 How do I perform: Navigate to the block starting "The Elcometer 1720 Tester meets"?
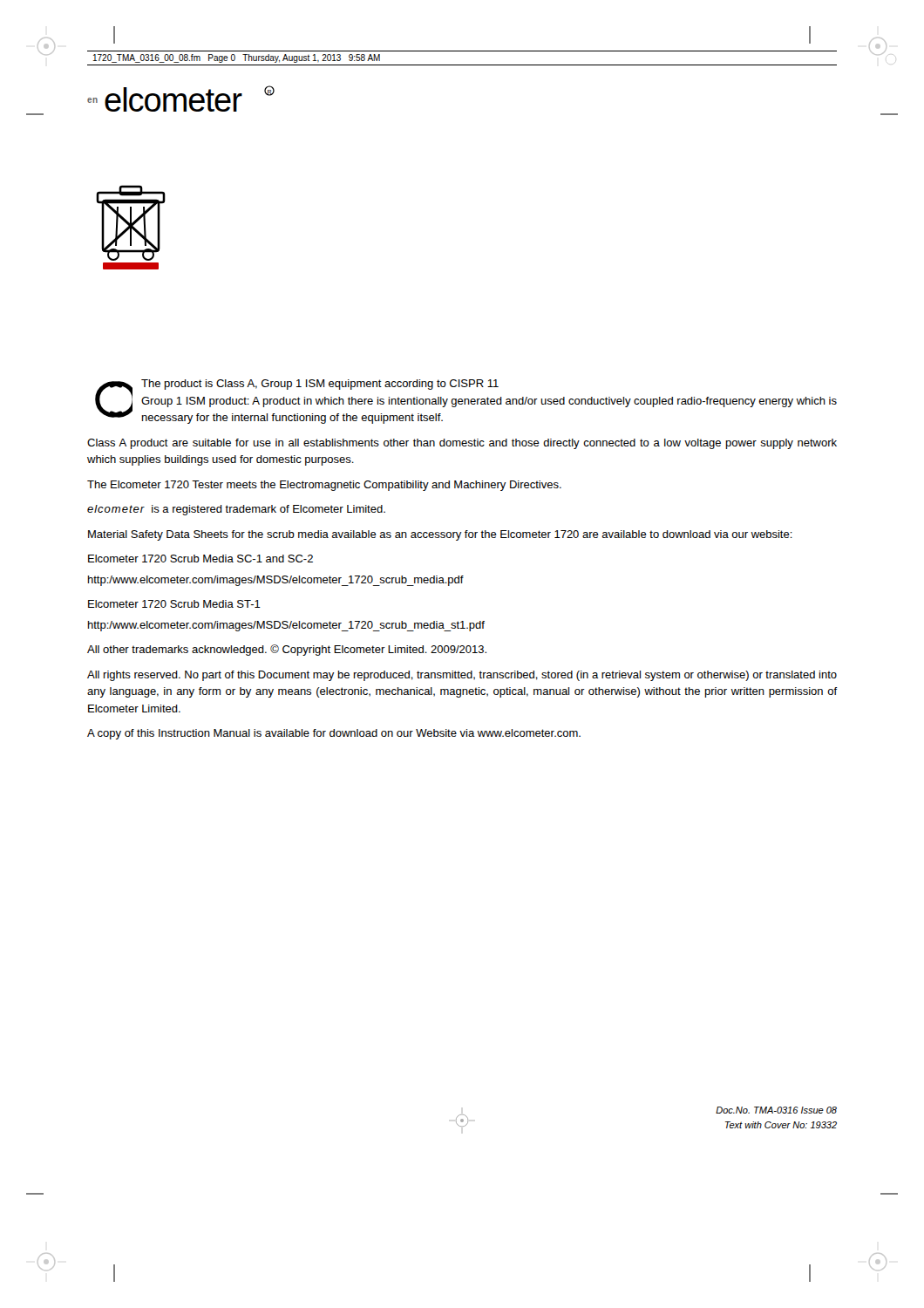[325, 484]
